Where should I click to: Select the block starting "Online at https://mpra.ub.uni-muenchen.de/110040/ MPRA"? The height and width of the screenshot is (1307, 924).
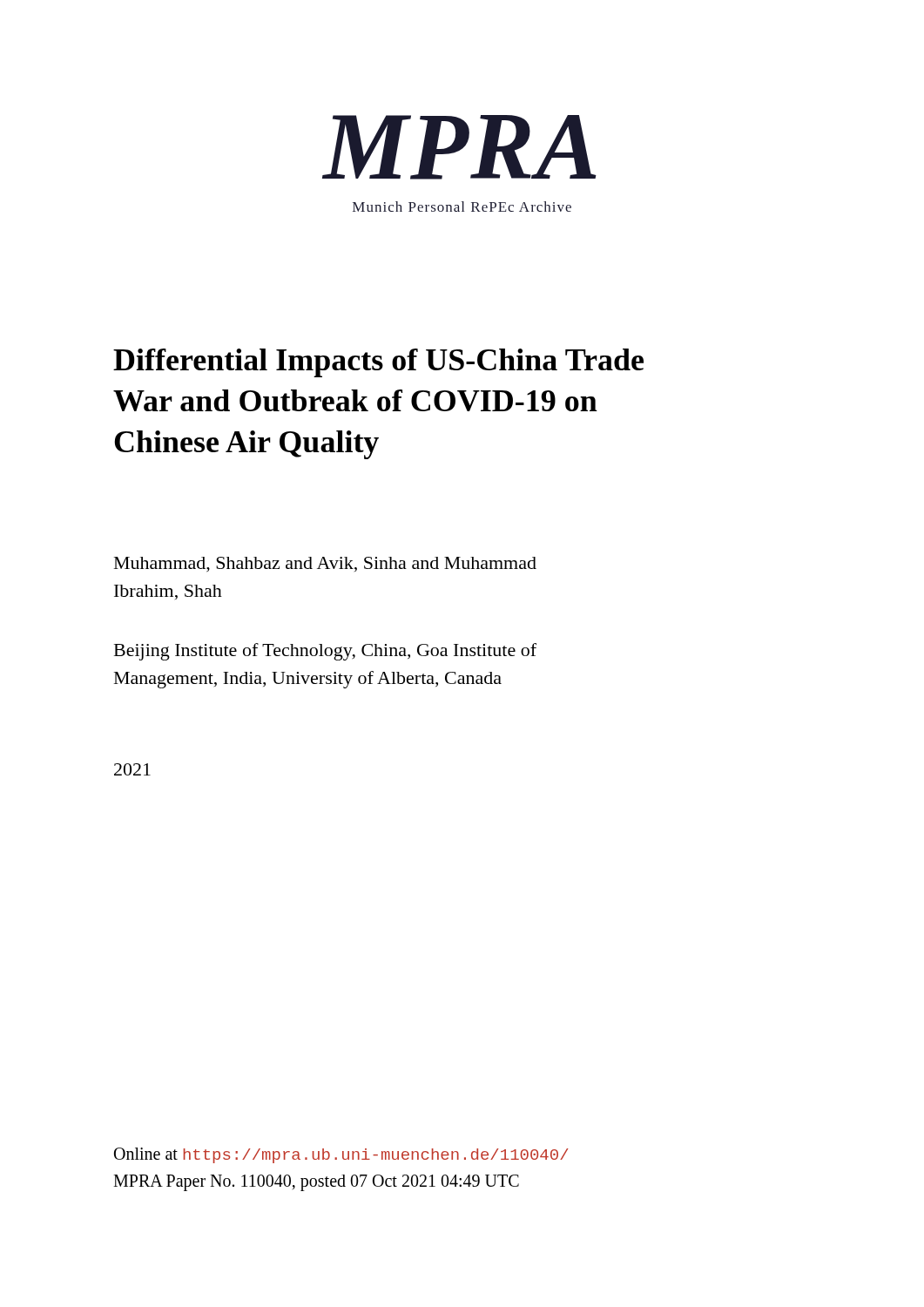(x=427, y=1167)
